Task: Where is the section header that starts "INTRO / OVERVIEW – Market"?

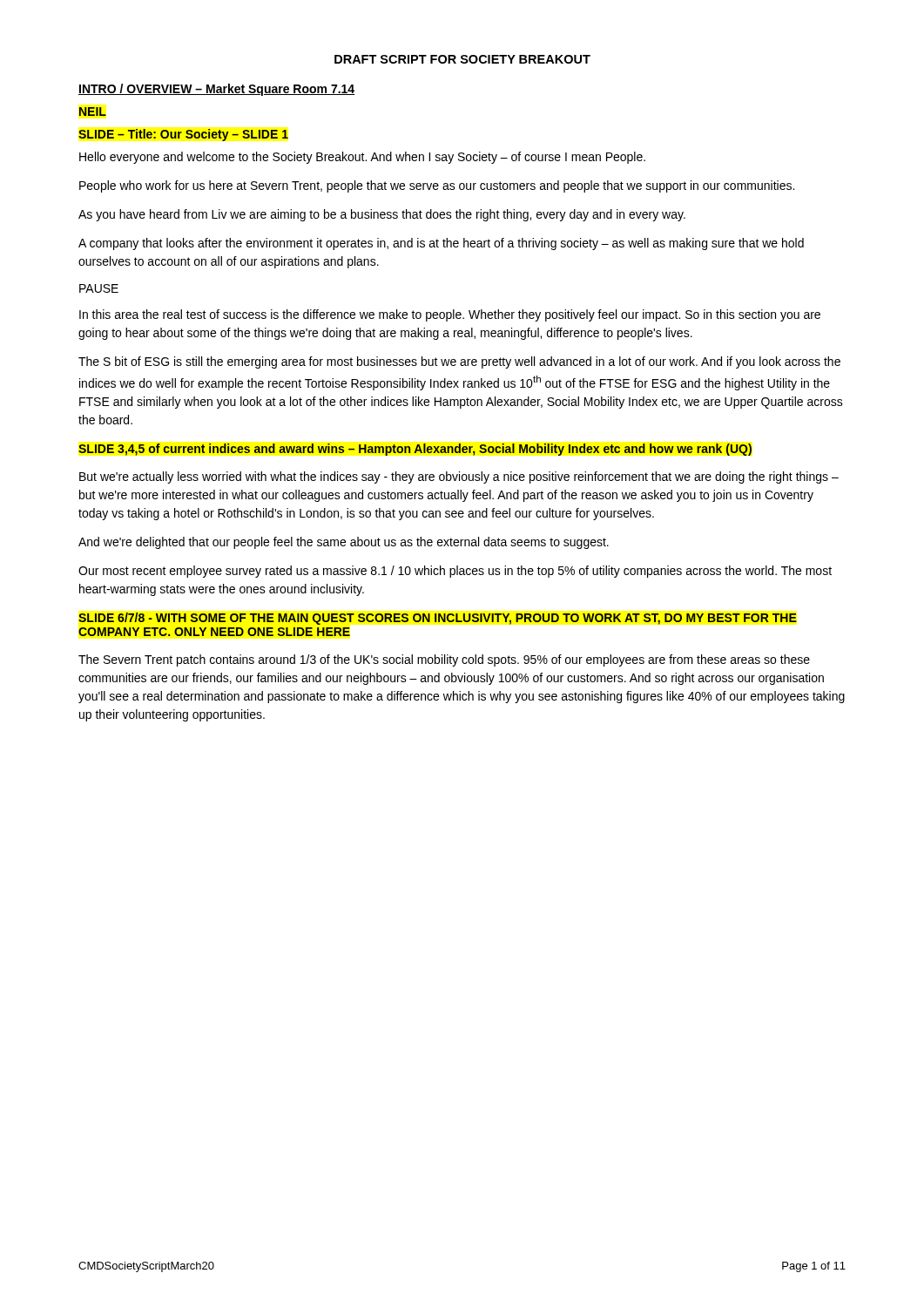Action: click(x=216, y=89)
